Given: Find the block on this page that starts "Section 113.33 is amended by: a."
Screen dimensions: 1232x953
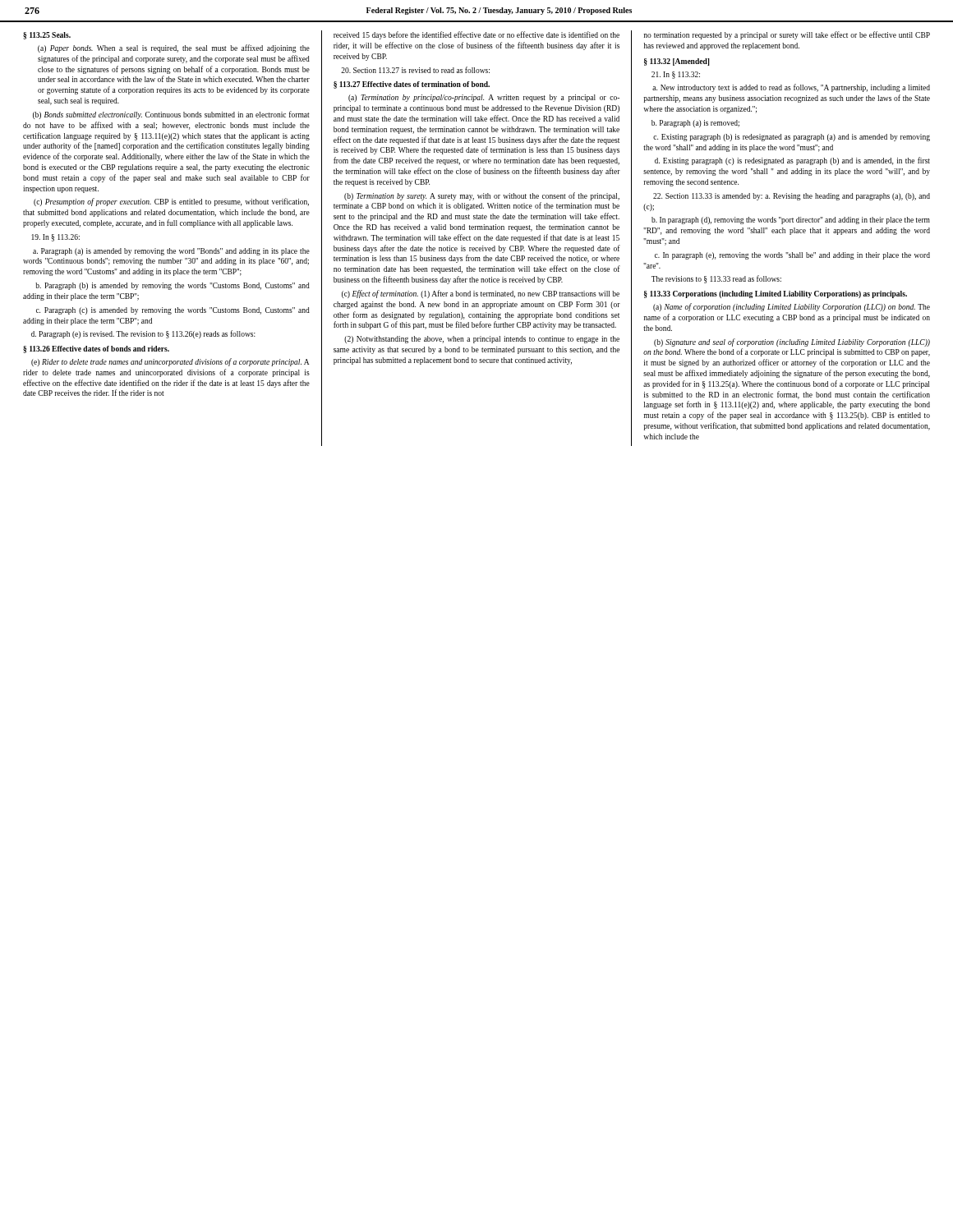Looking at the screenshot, I should (787, 201).
